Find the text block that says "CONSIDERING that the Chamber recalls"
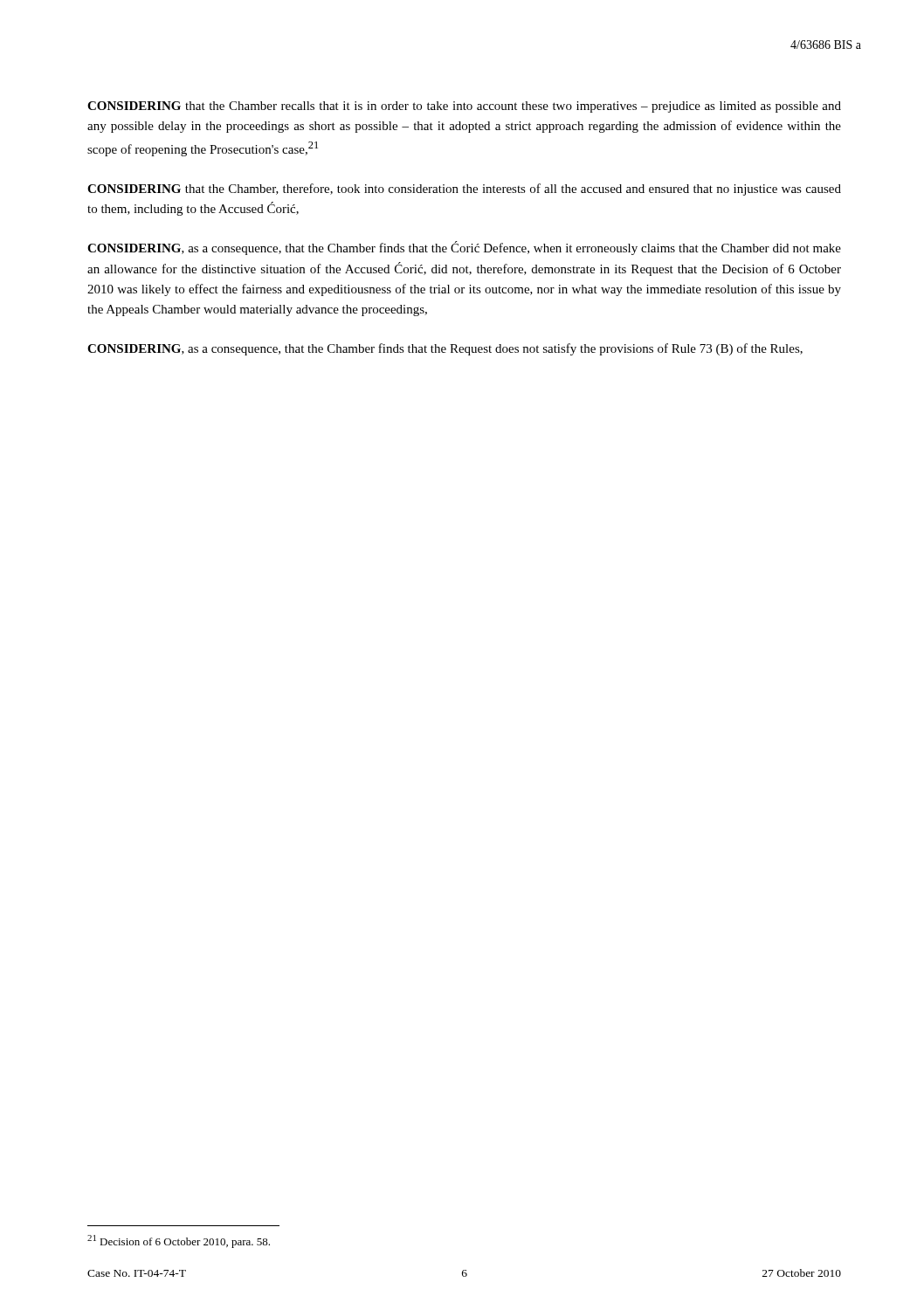Screen dimensions: 1310x924 point(464,127)
